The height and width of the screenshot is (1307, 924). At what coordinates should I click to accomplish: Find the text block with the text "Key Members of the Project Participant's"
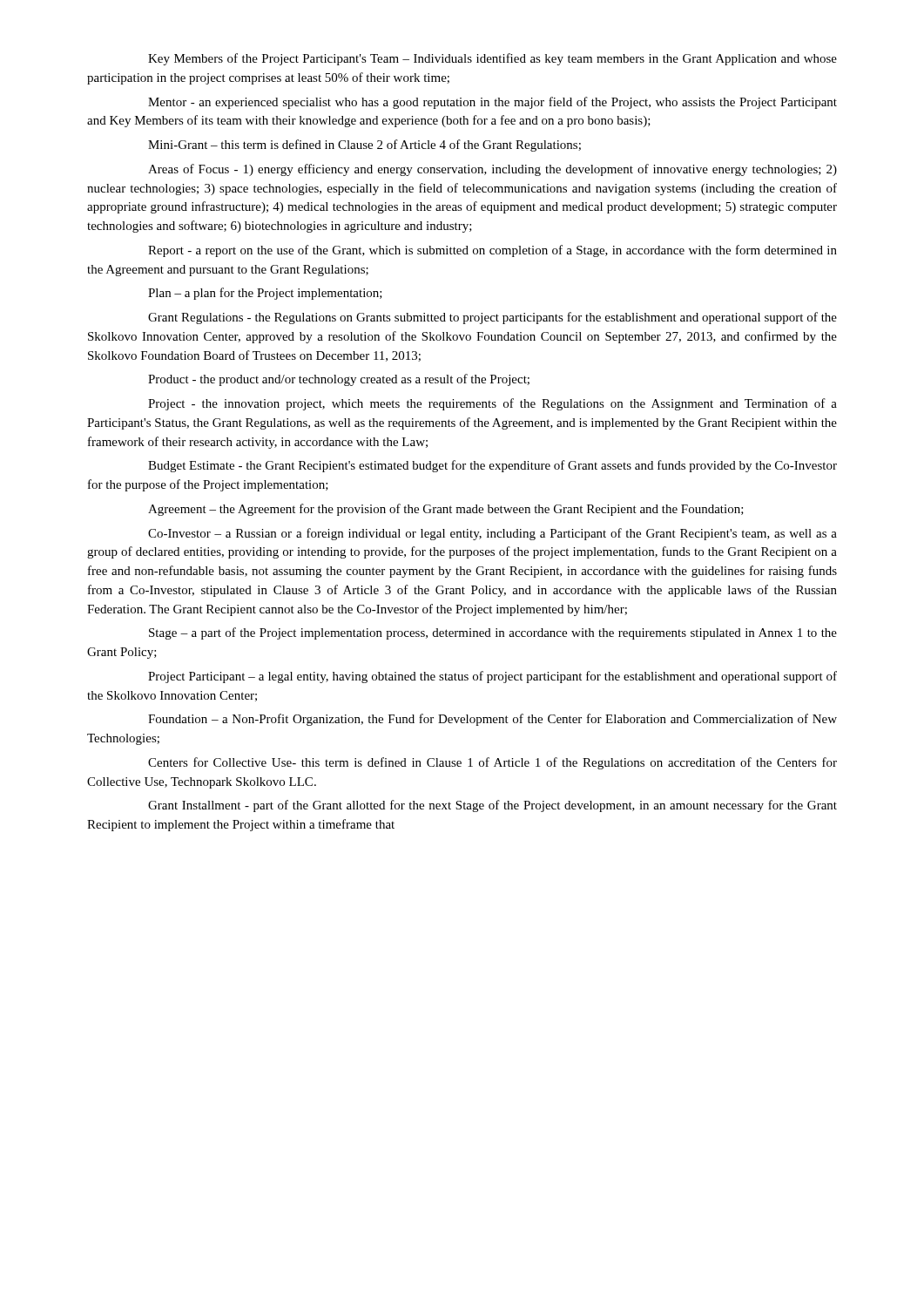[x=462, y=69]
